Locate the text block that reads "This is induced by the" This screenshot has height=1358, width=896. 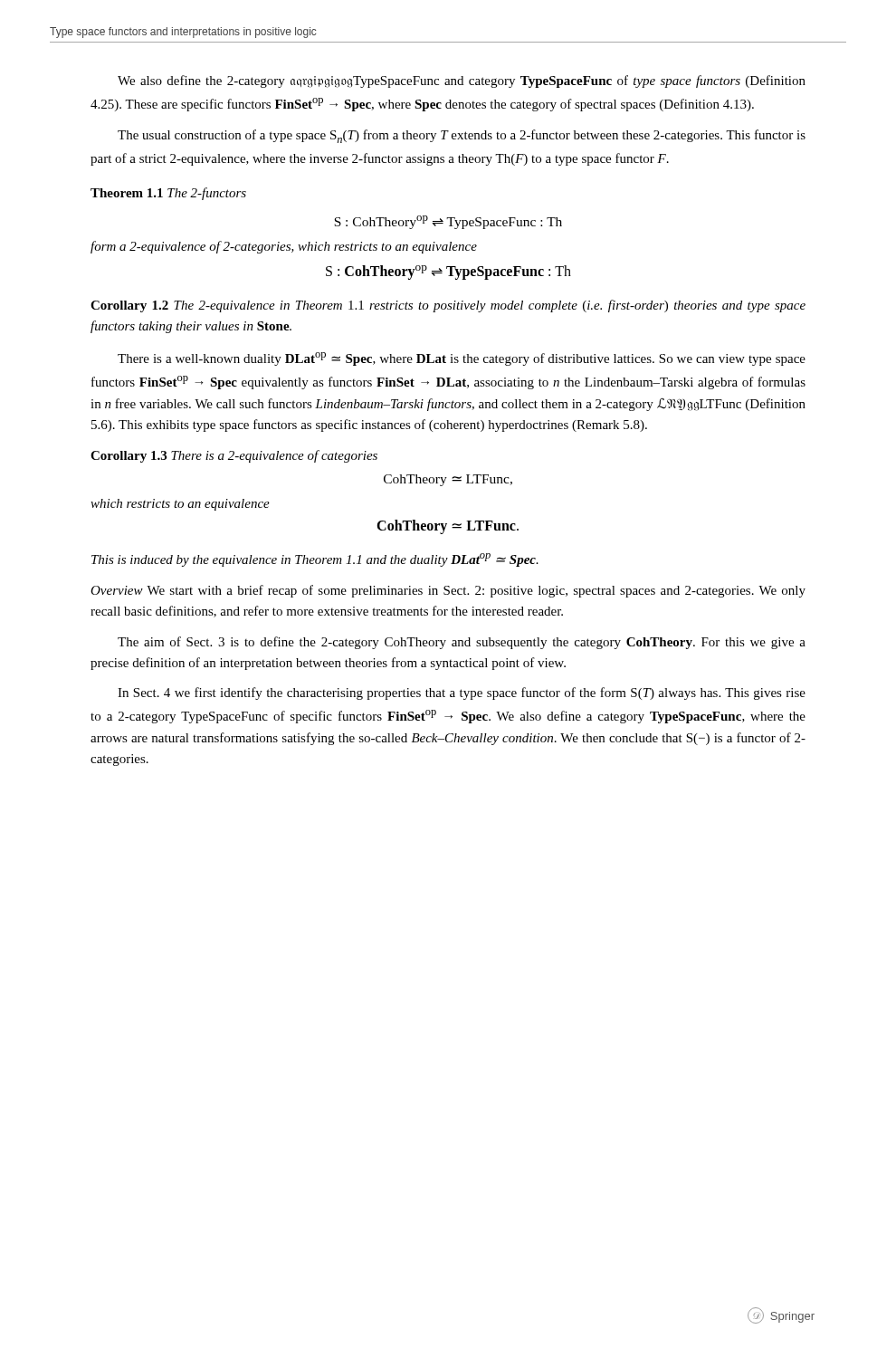(315, 558)
